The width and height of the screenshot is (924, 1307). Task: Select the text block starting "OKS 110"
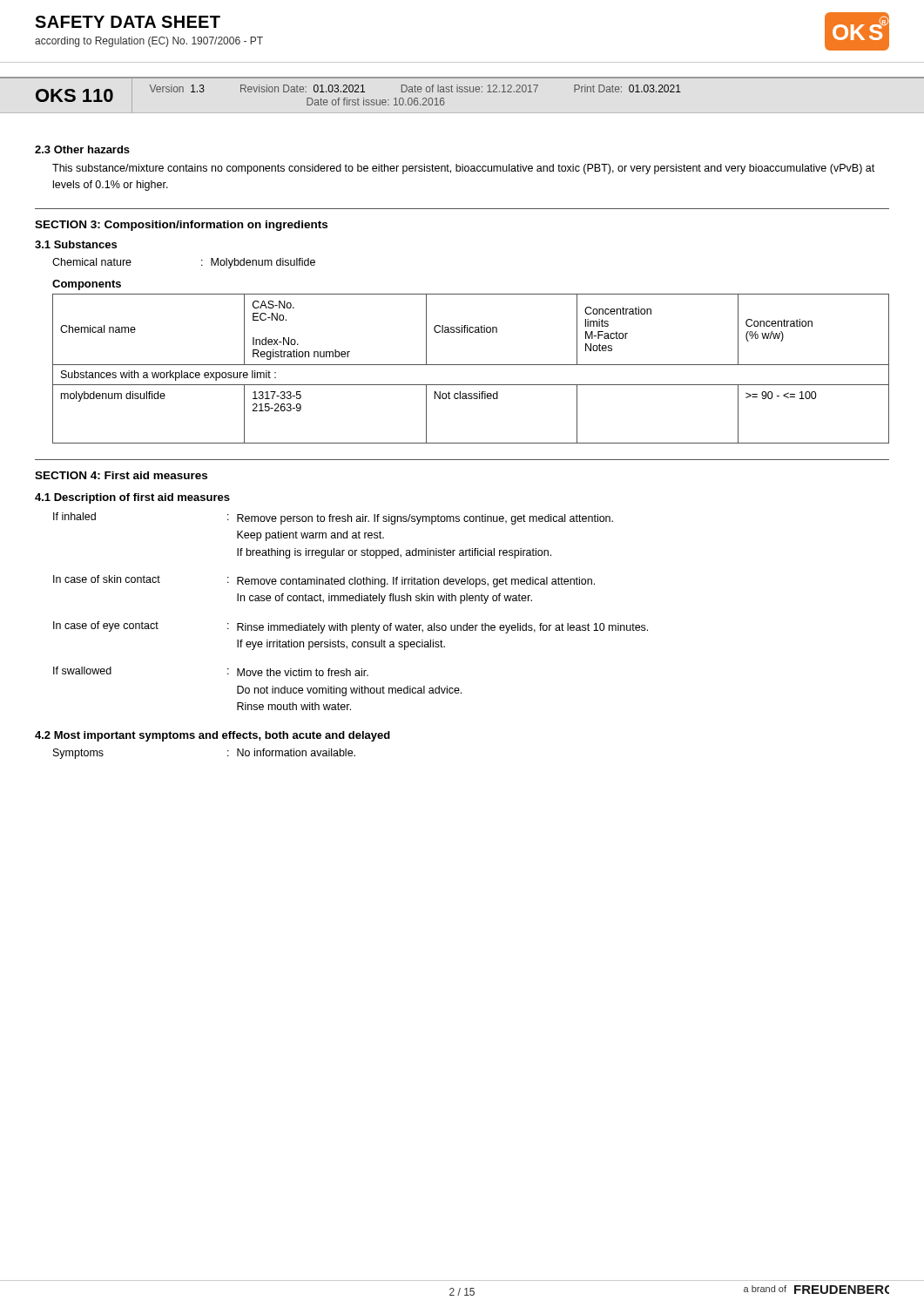coord(74,95)
